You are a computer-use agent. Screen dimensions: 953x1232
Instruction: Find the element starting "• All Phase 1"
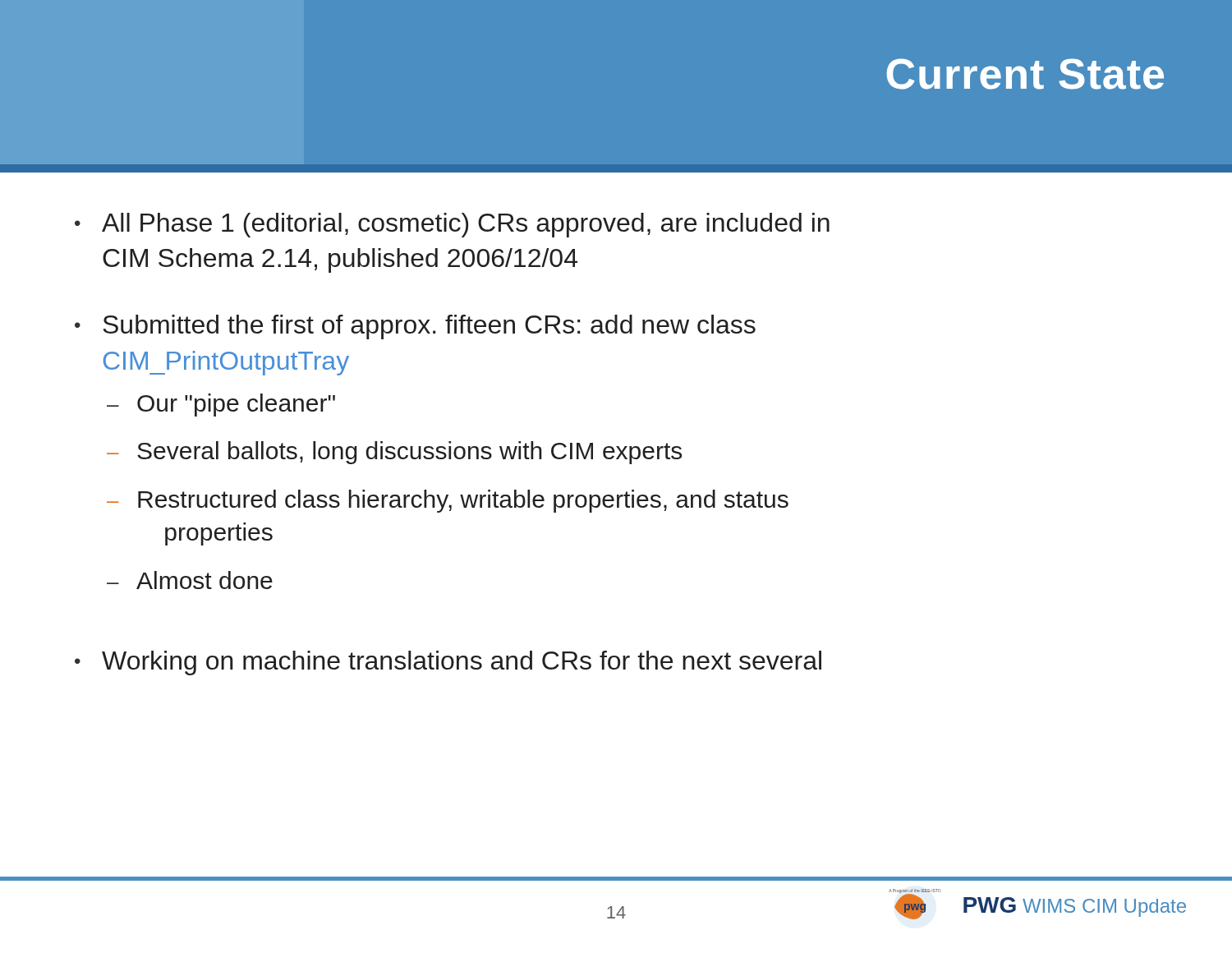click(x=452, y=241)
